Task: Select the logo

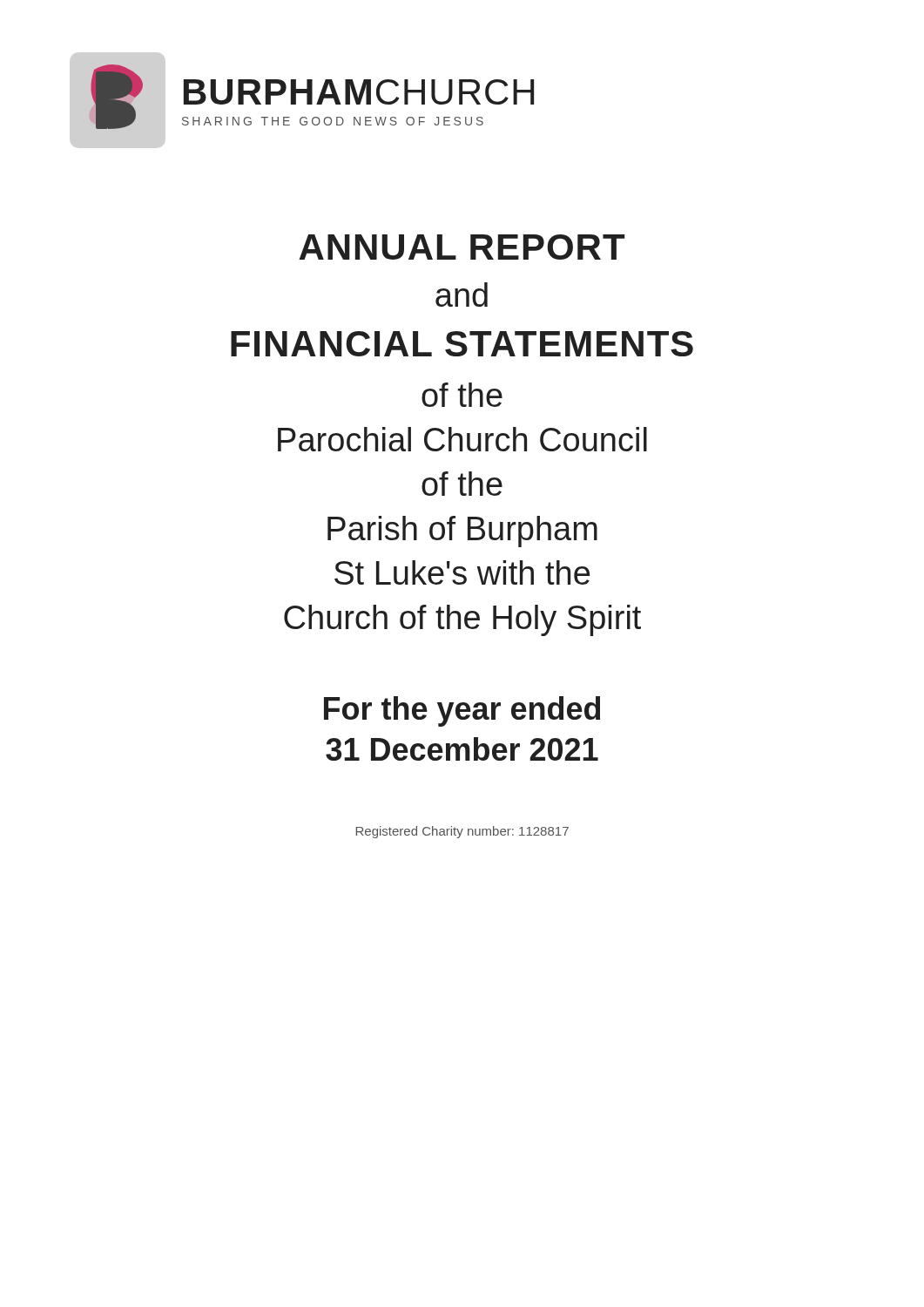Action: [x=304, y=100]
